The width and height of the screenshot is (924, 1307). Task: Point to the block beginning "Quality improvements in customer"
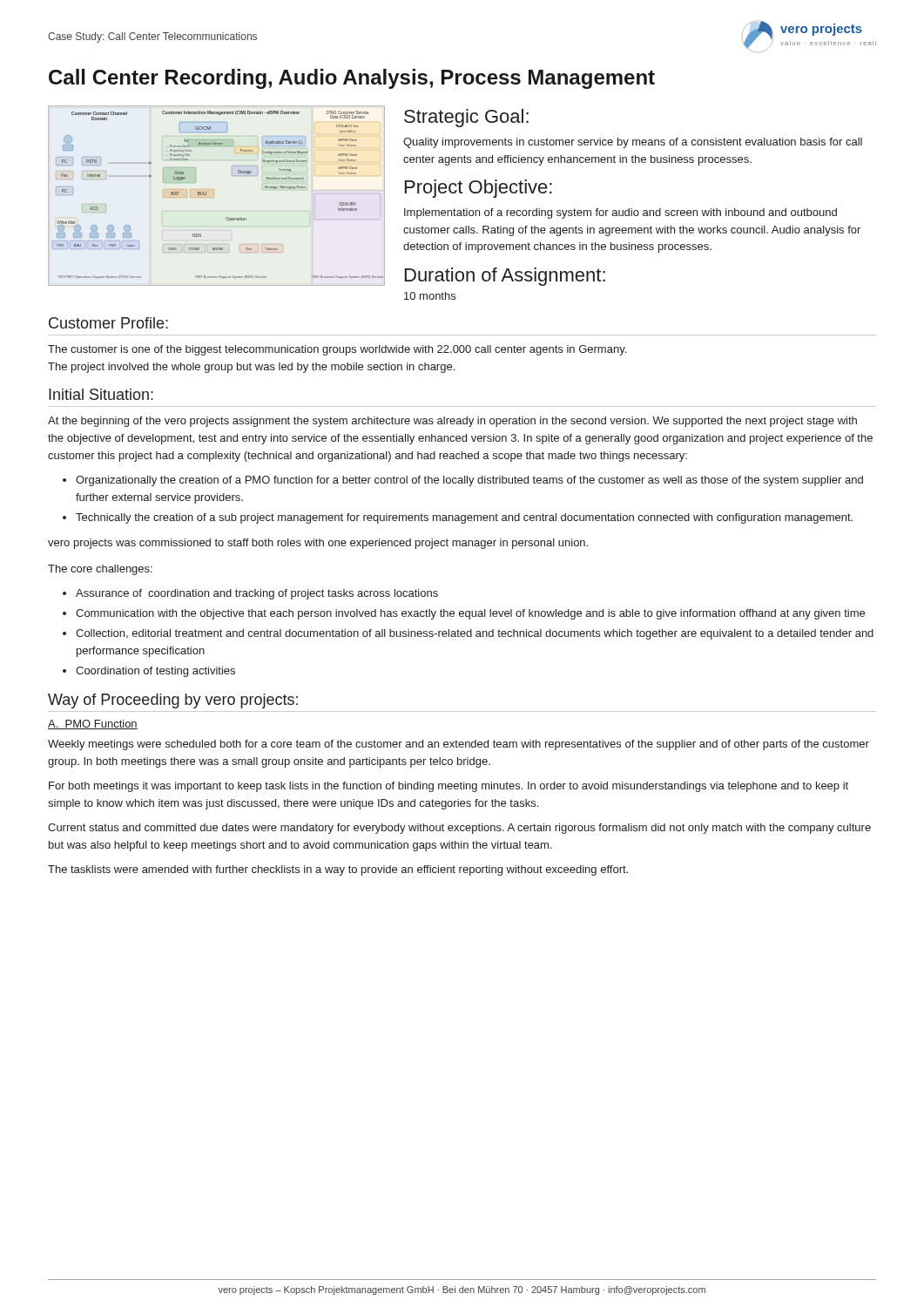[633, 150]
